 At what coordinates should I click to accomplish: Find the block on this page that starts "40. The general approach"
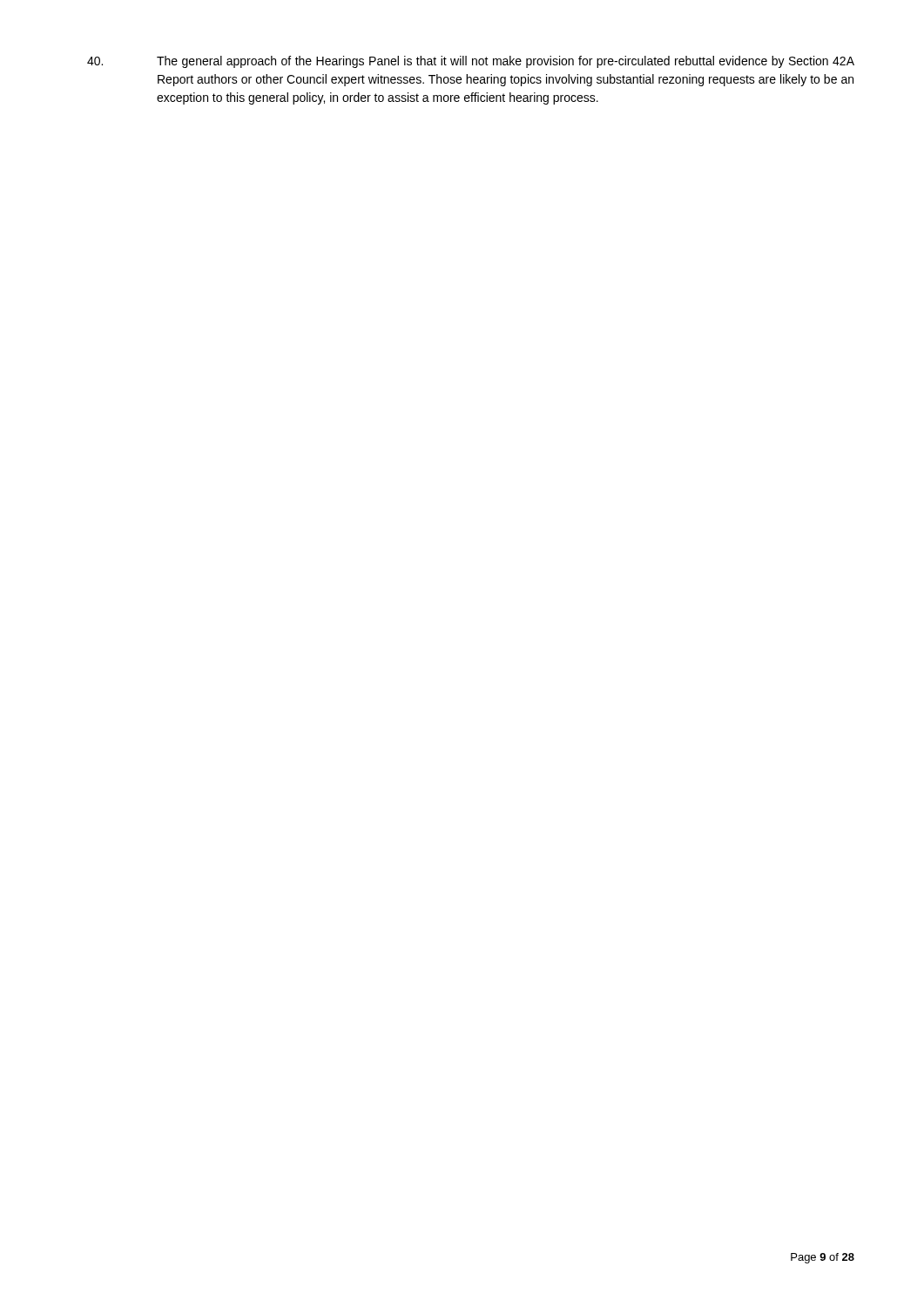(x=471, y=80)
